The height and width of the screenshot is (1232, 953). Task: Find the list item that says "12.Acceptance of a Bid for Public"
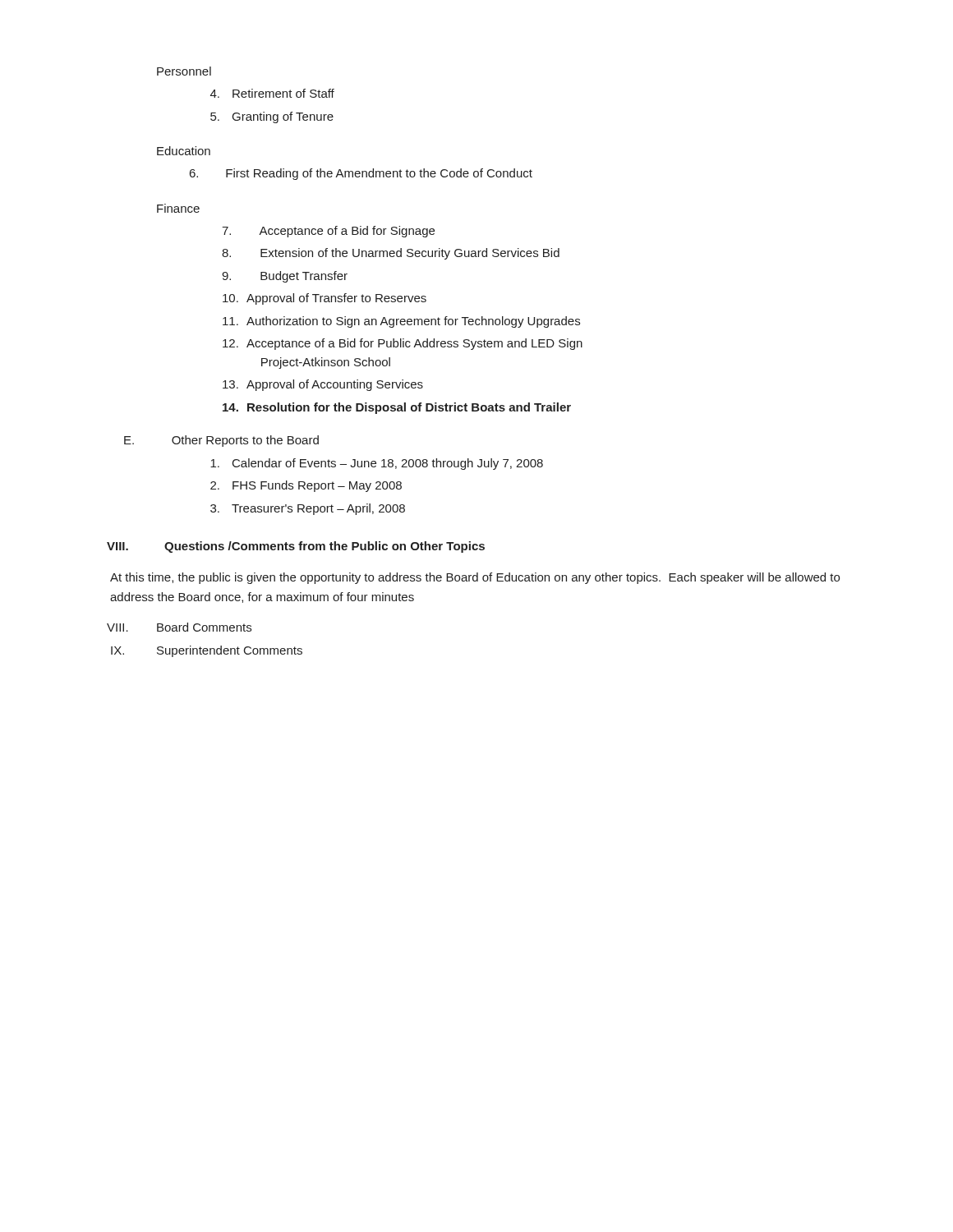pyautogui.click(x=402, y=353)
